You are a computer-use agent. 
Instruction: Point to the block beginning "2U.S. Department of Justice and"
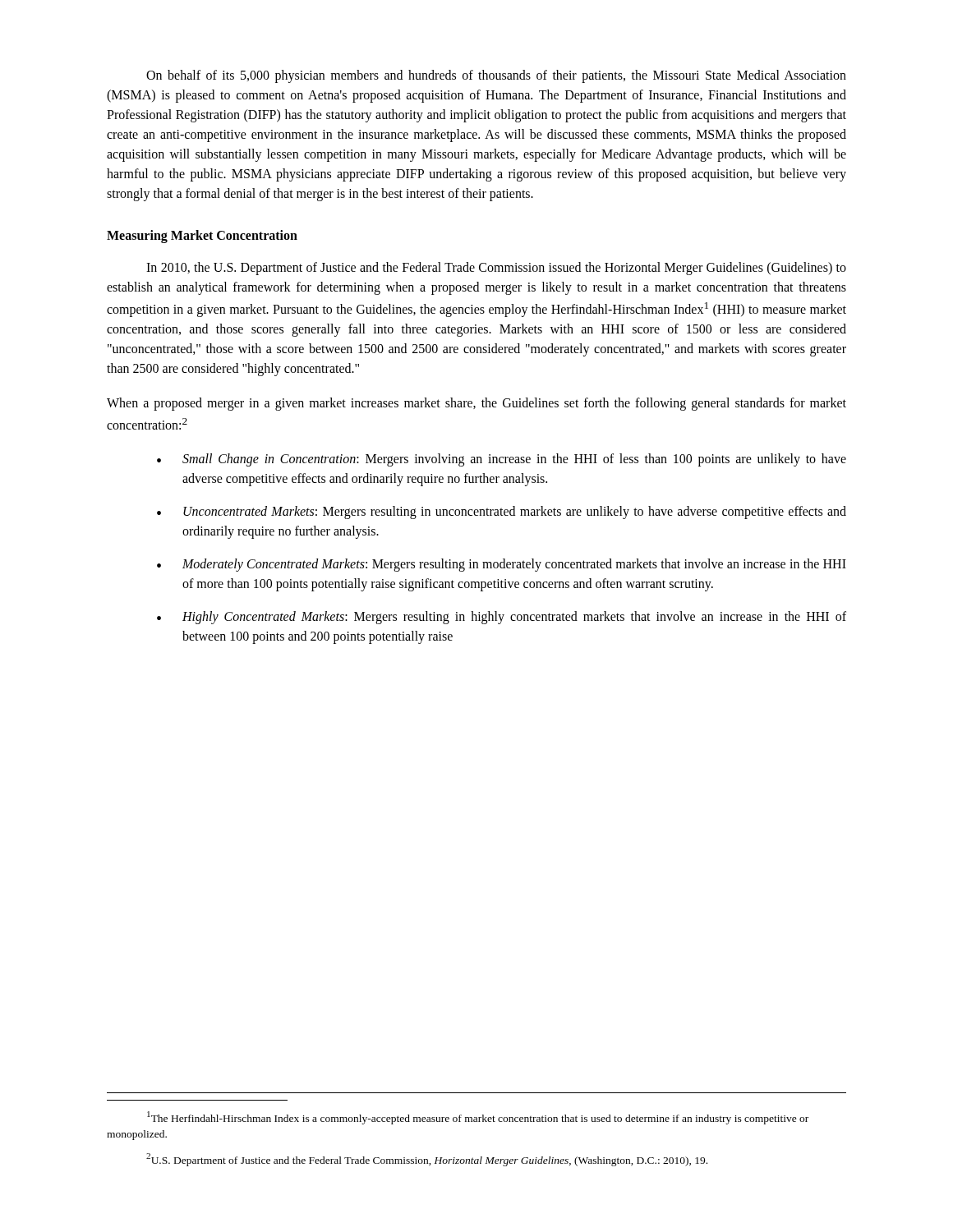(x=427, y=1158)
